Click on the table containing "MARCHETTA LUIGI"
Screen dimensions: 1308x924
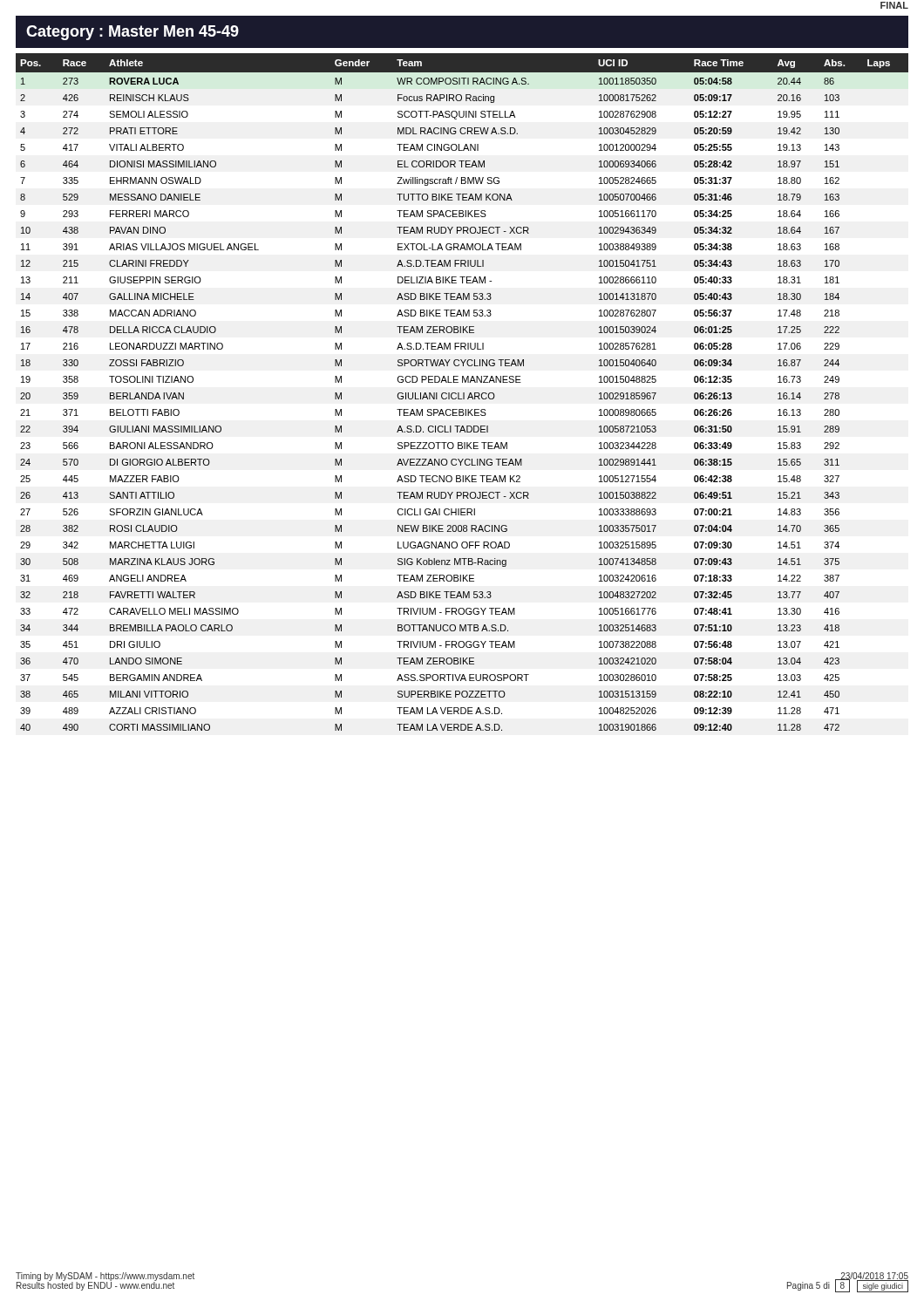pos(462,394)
